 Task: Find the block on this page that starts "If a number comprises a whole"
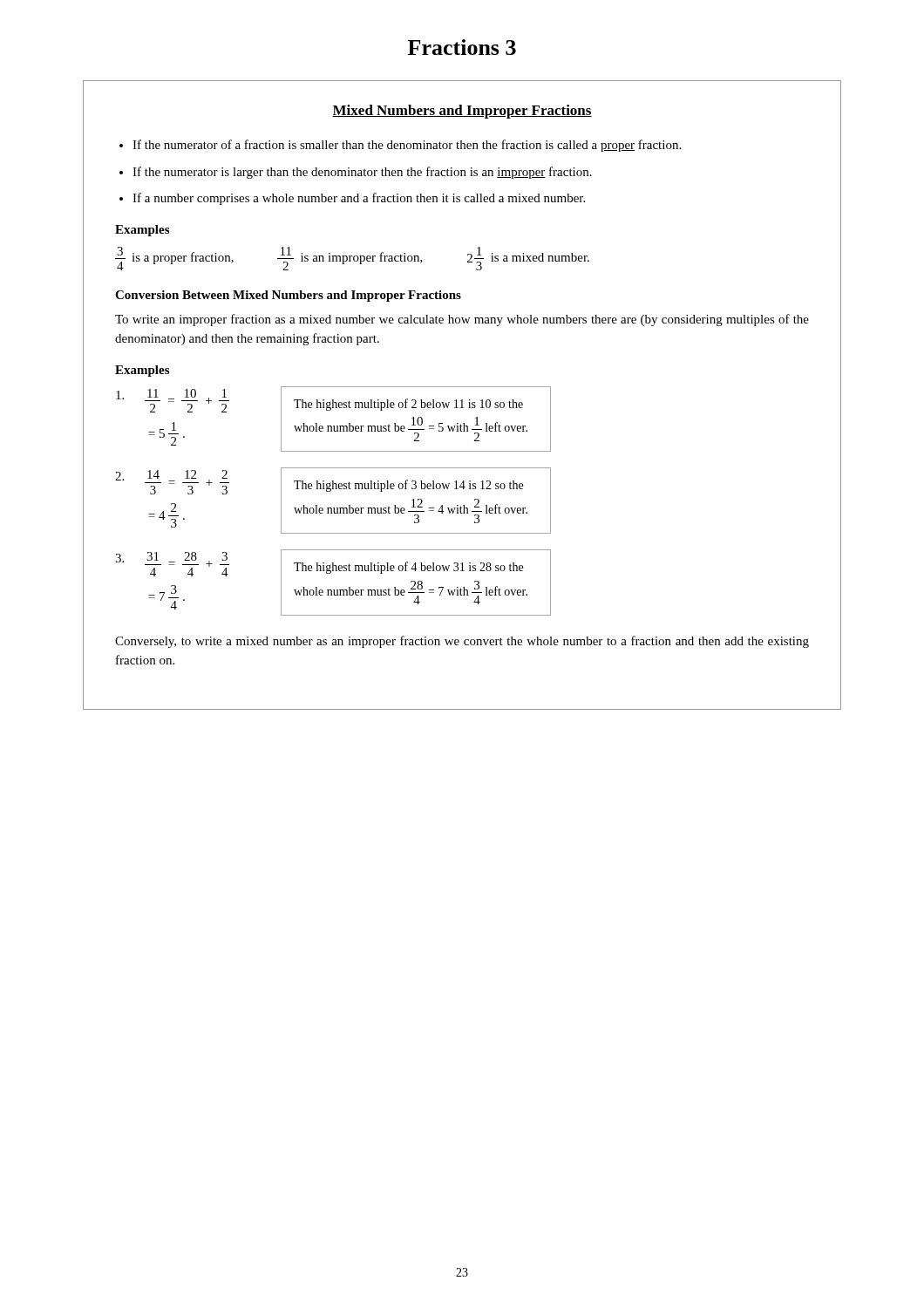coord(359,198)
